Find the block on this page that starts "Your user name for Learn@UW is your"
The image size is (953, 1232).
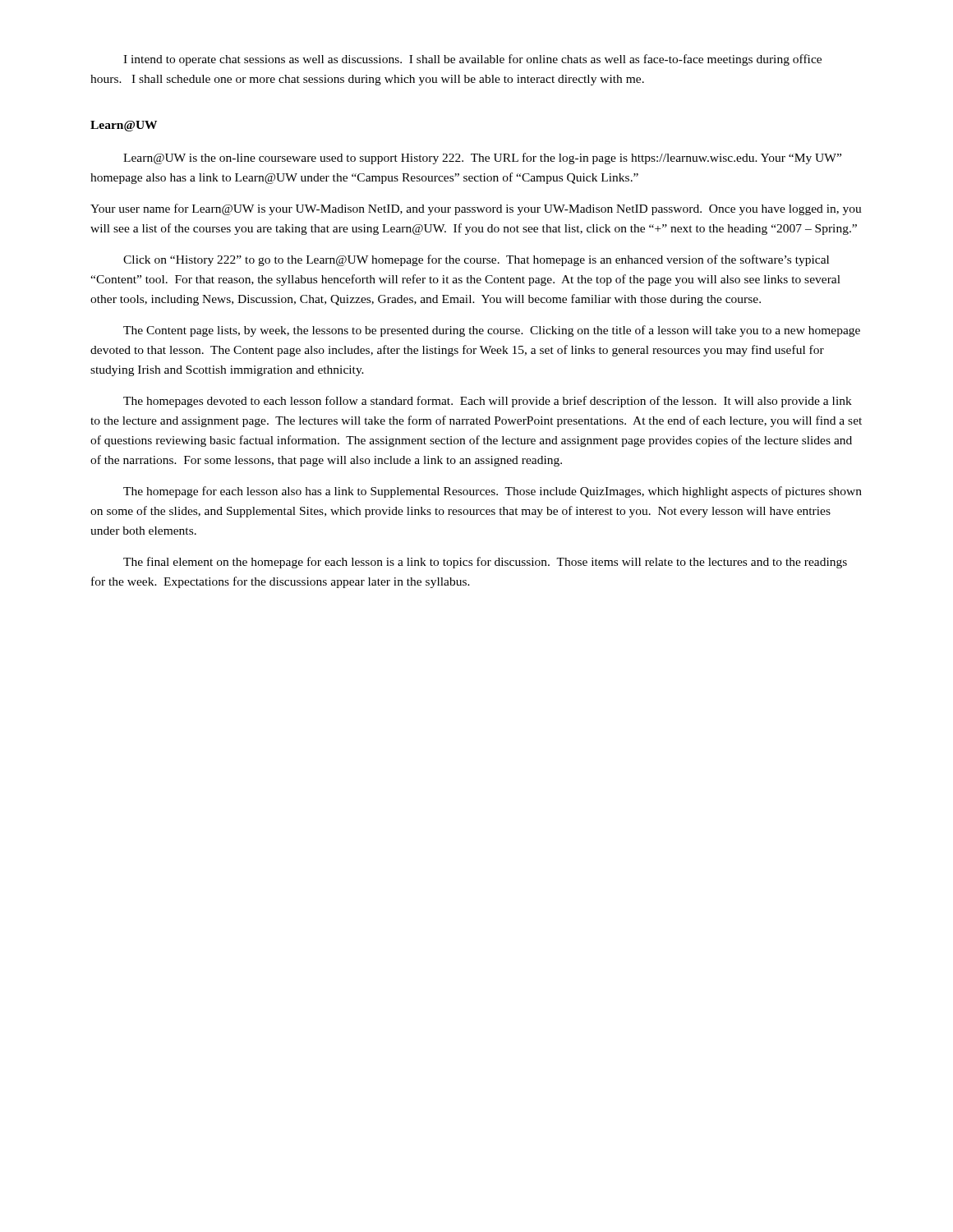[x=476, y=219]
